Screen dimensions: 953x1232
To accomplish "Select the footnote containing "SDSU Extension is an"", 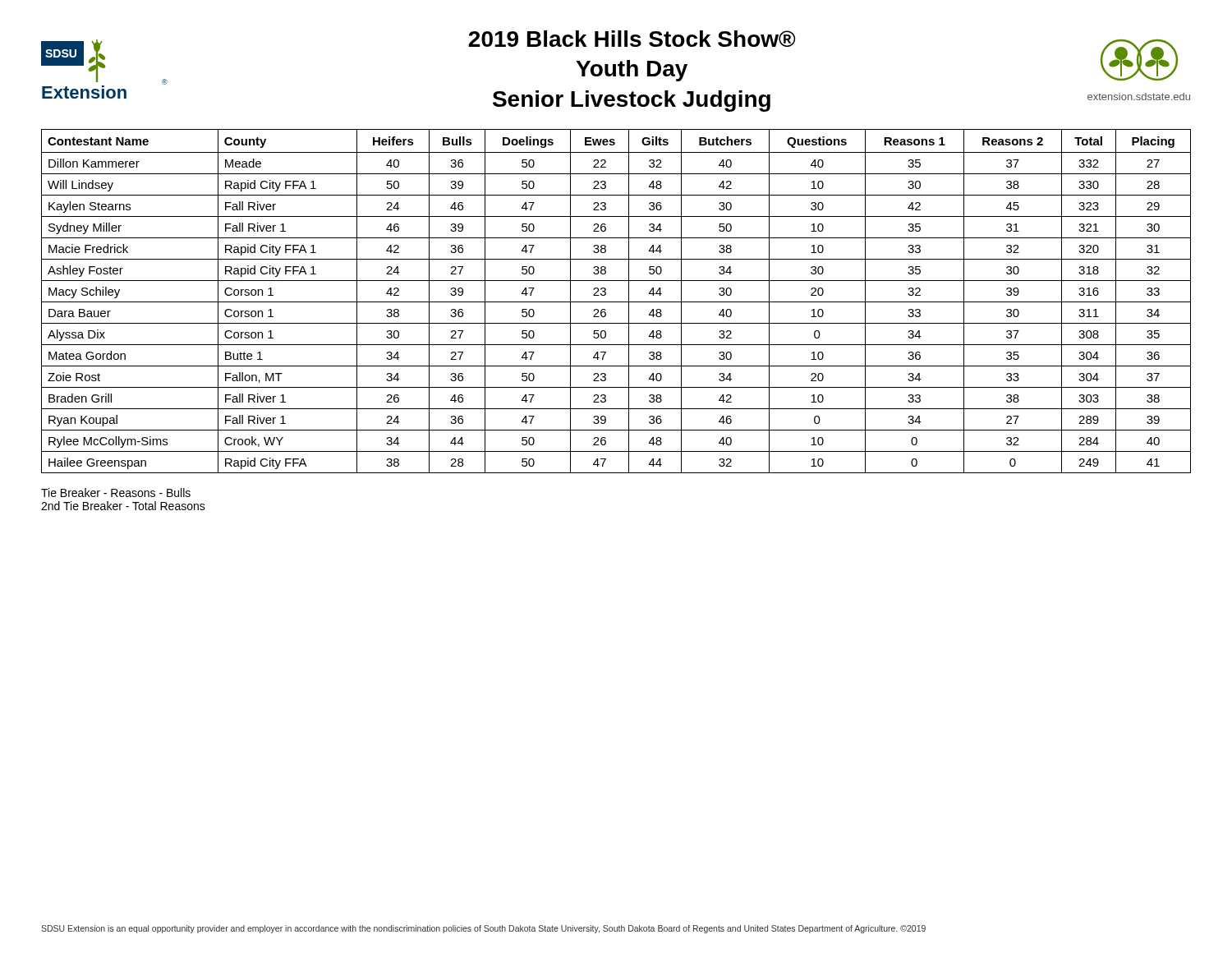I will click(x=483, y=929).
